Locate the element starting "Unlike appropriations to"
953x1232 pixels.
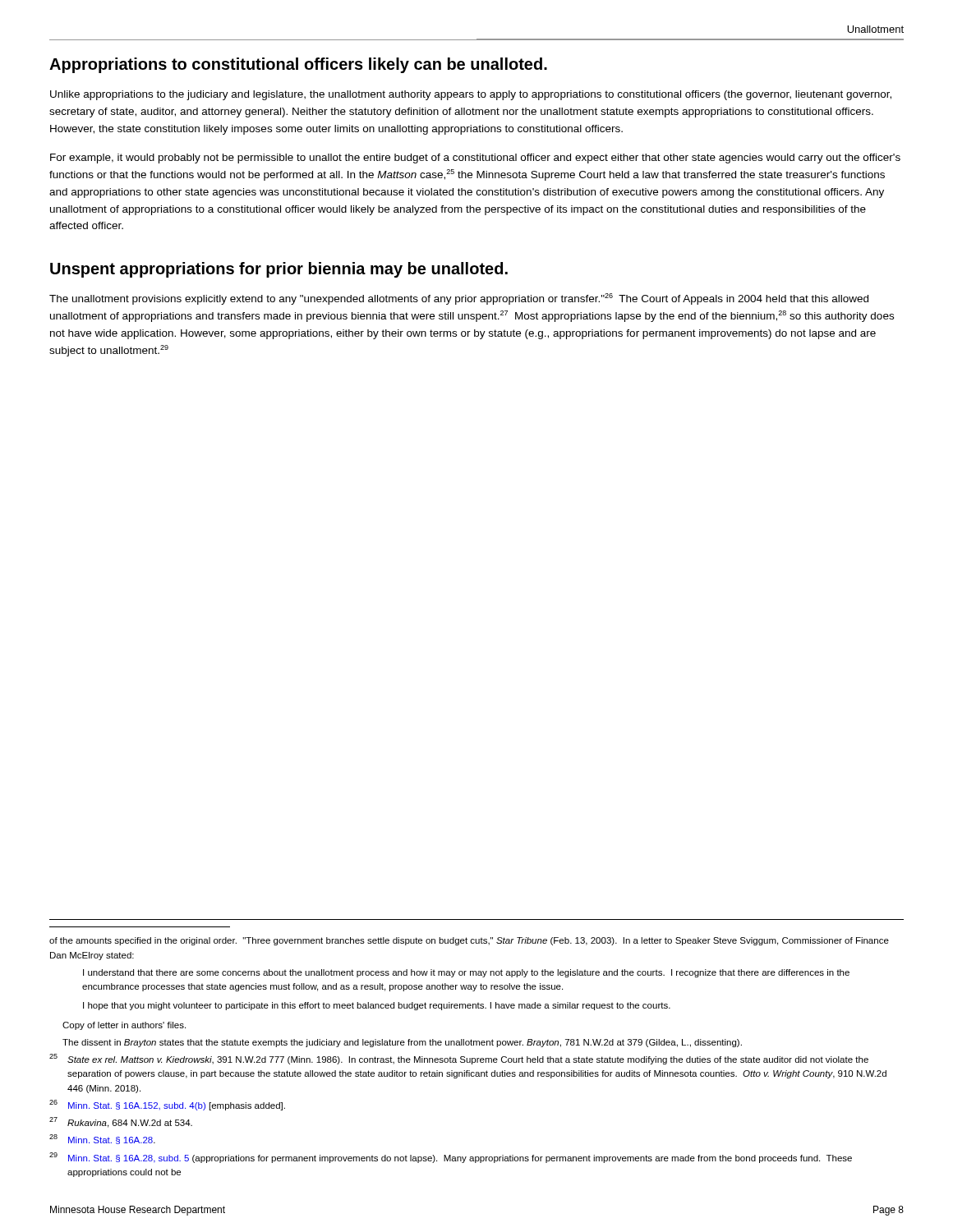pos(471,111)
